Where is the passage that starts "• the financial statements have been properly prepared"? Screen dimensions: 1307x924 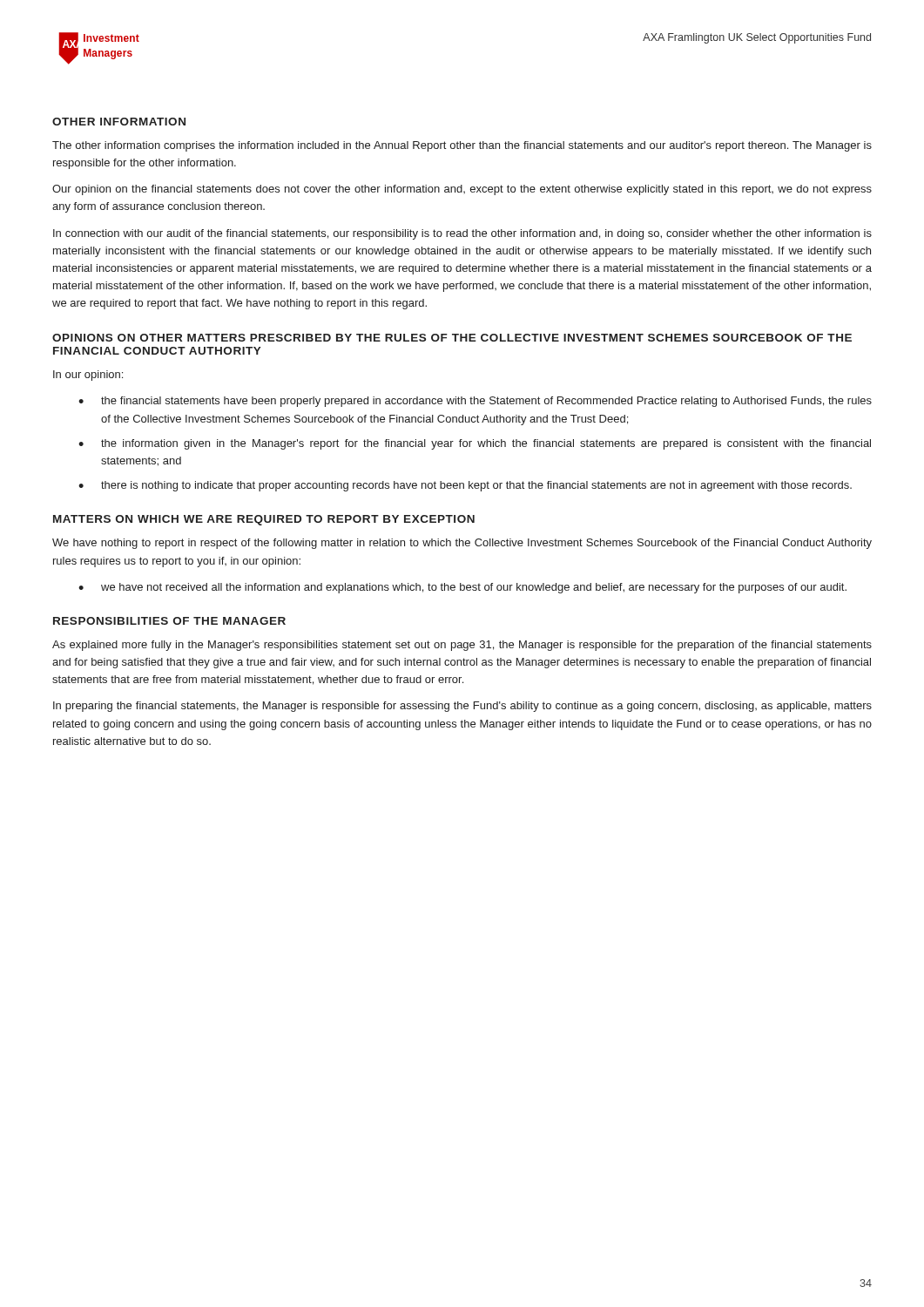[x=475, y=410]
